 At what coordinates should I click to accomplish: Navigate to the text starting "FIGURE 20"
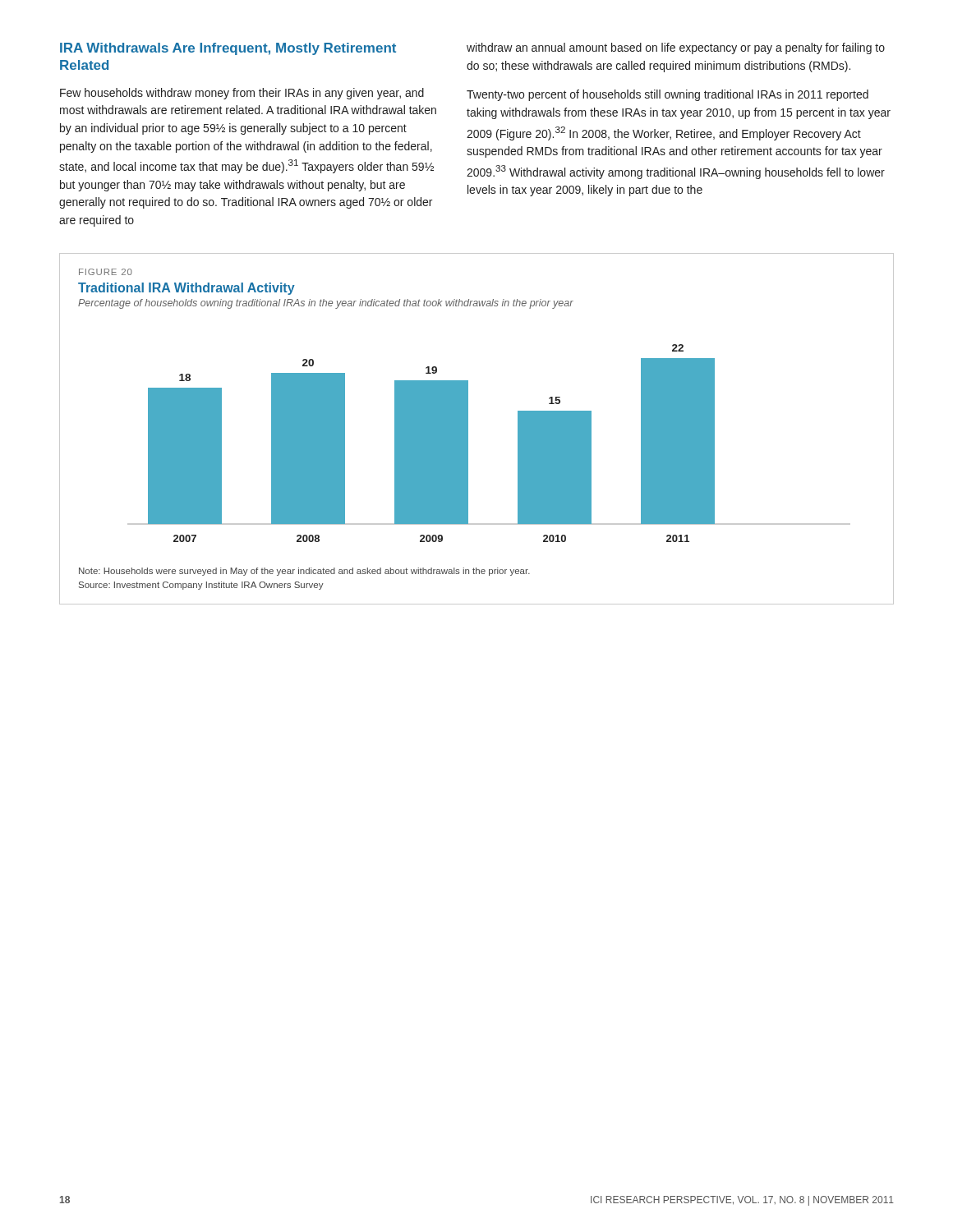[x=105, y=272]
